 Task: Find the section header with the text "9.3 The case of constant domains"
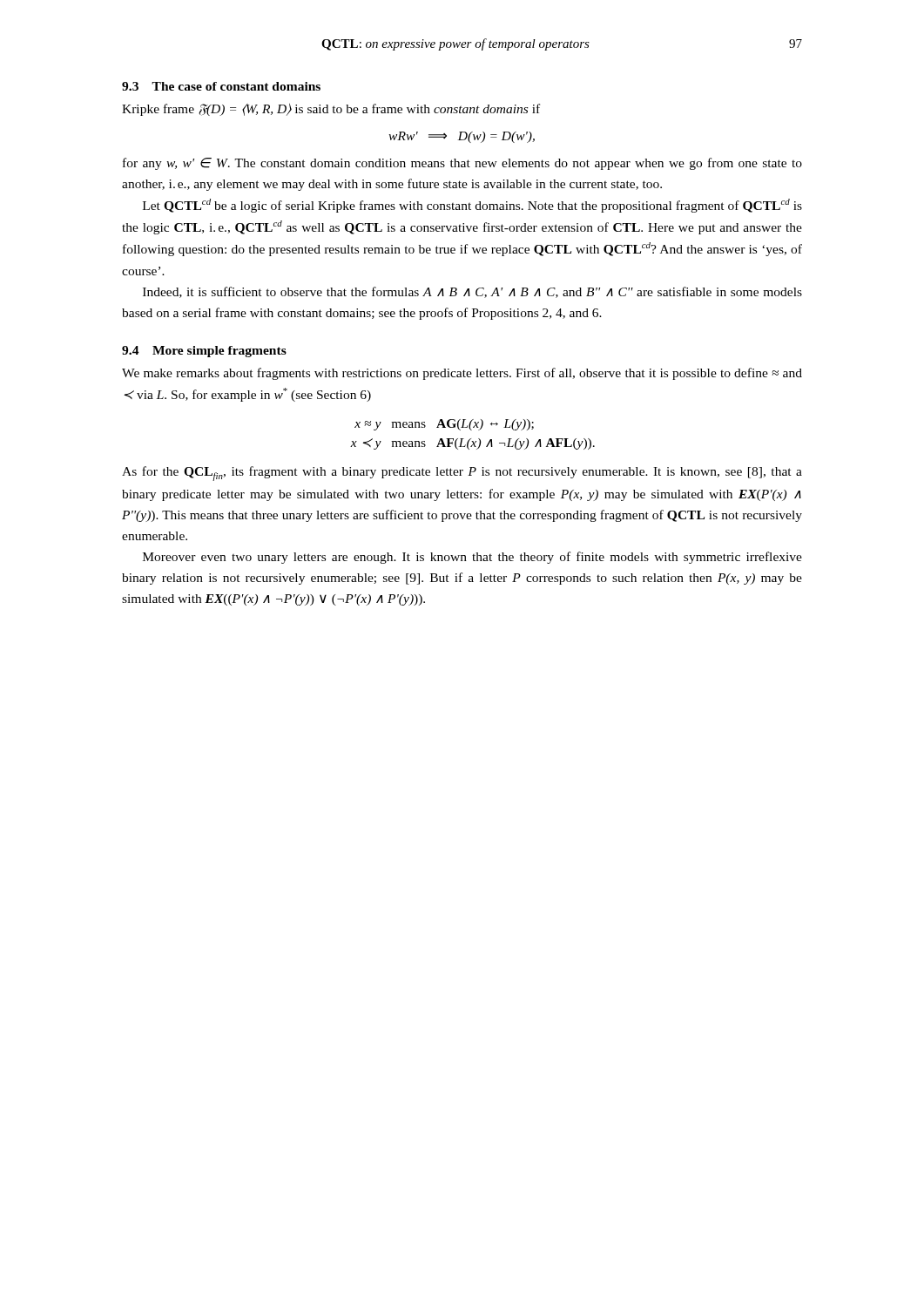coord(221,86)
